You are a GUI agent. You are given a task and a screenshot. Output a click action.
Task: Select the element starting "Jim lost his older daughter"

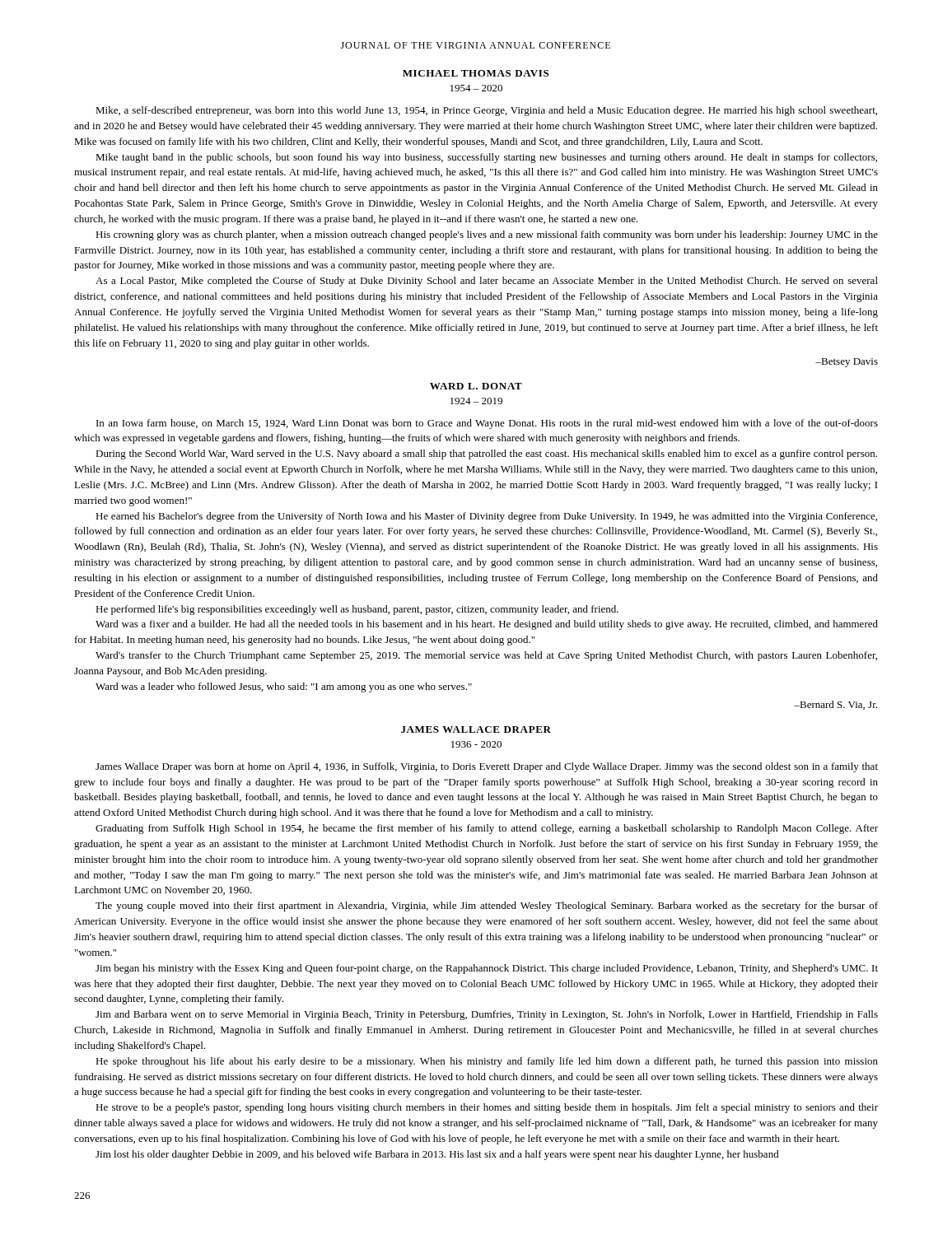click(x=437, y=1154)
